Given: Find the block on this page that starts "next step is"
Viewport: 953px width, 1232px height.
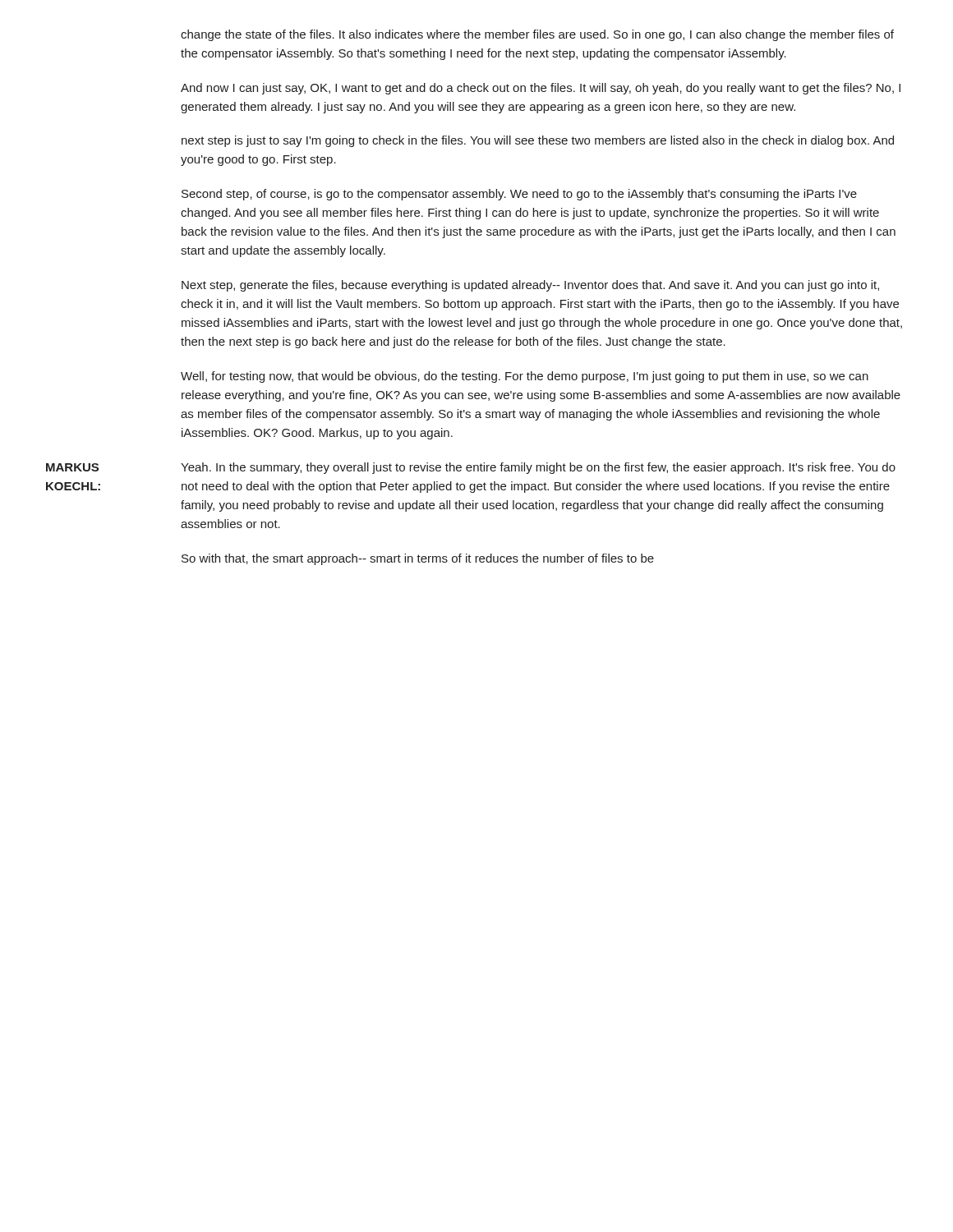Looking at the screenshot, I should point(538,150).
